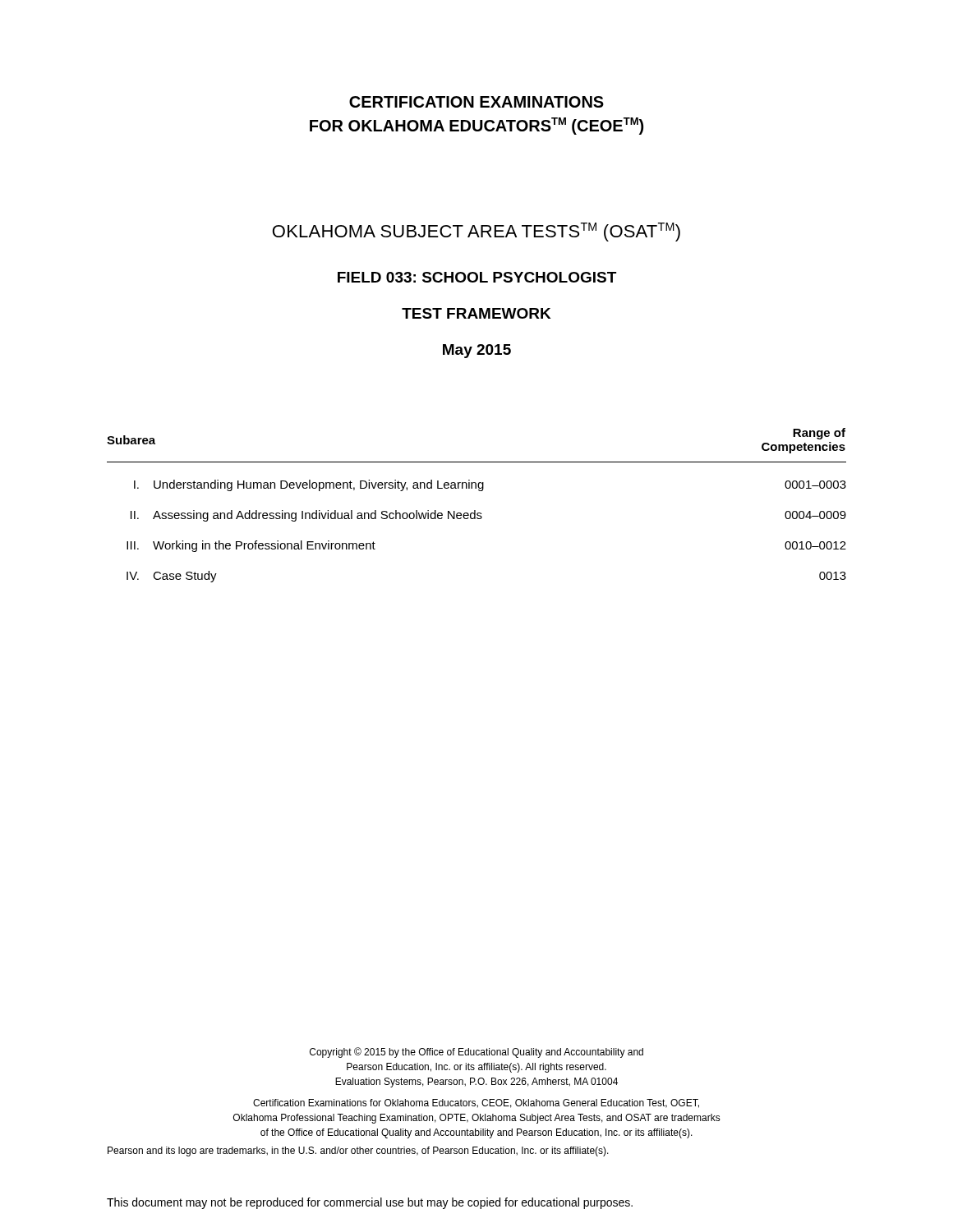Click on the text block starting "CERTIFICATION EXAMINATIONSFOR OKLAHOMA EDUCATORSTM (CEOETM)"
Image resolution: width=953 pixels, height=1232 pixels.
pos(476,114)
